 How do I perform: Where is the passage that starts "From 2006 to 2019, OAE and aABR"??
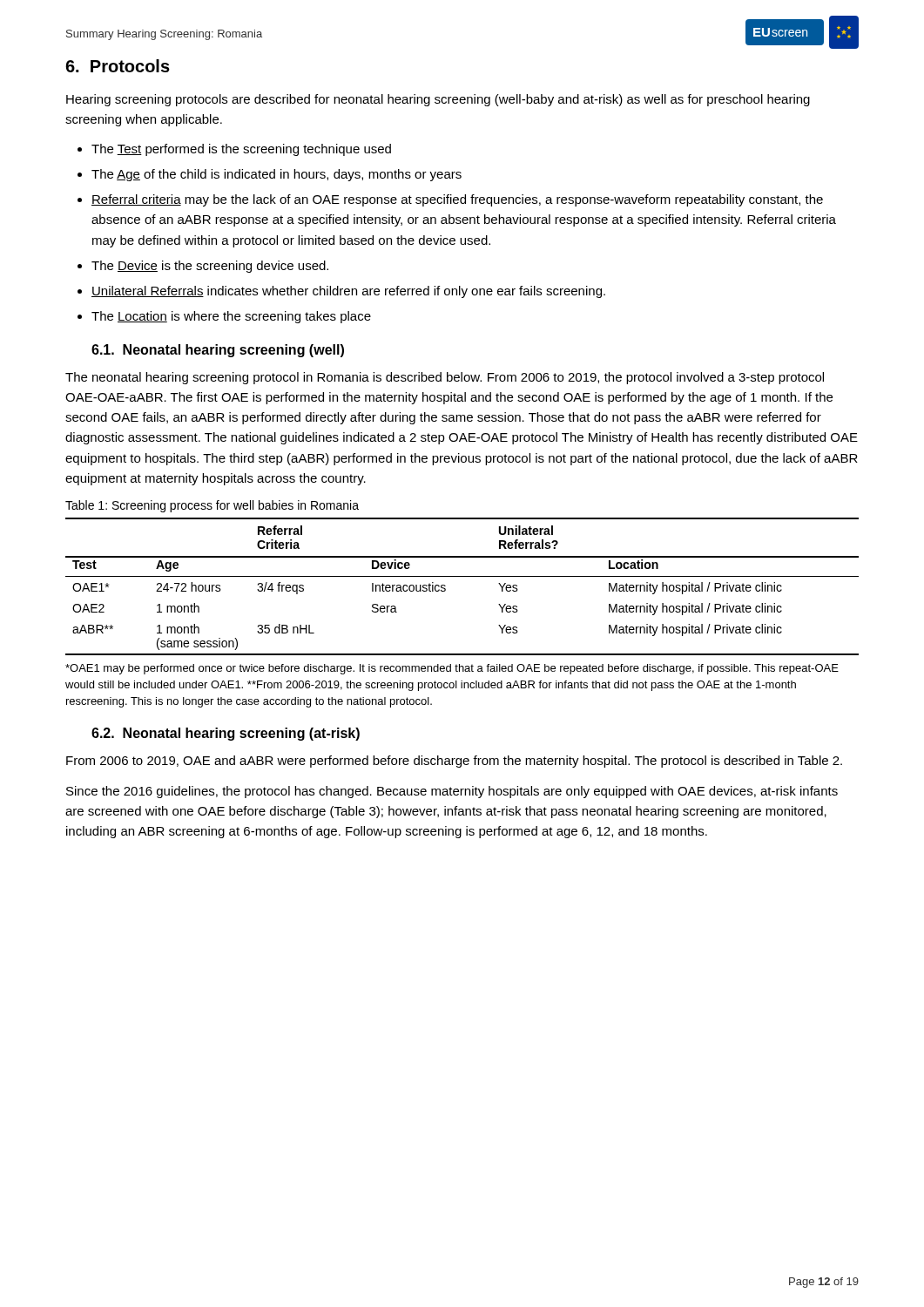point(454,760)
